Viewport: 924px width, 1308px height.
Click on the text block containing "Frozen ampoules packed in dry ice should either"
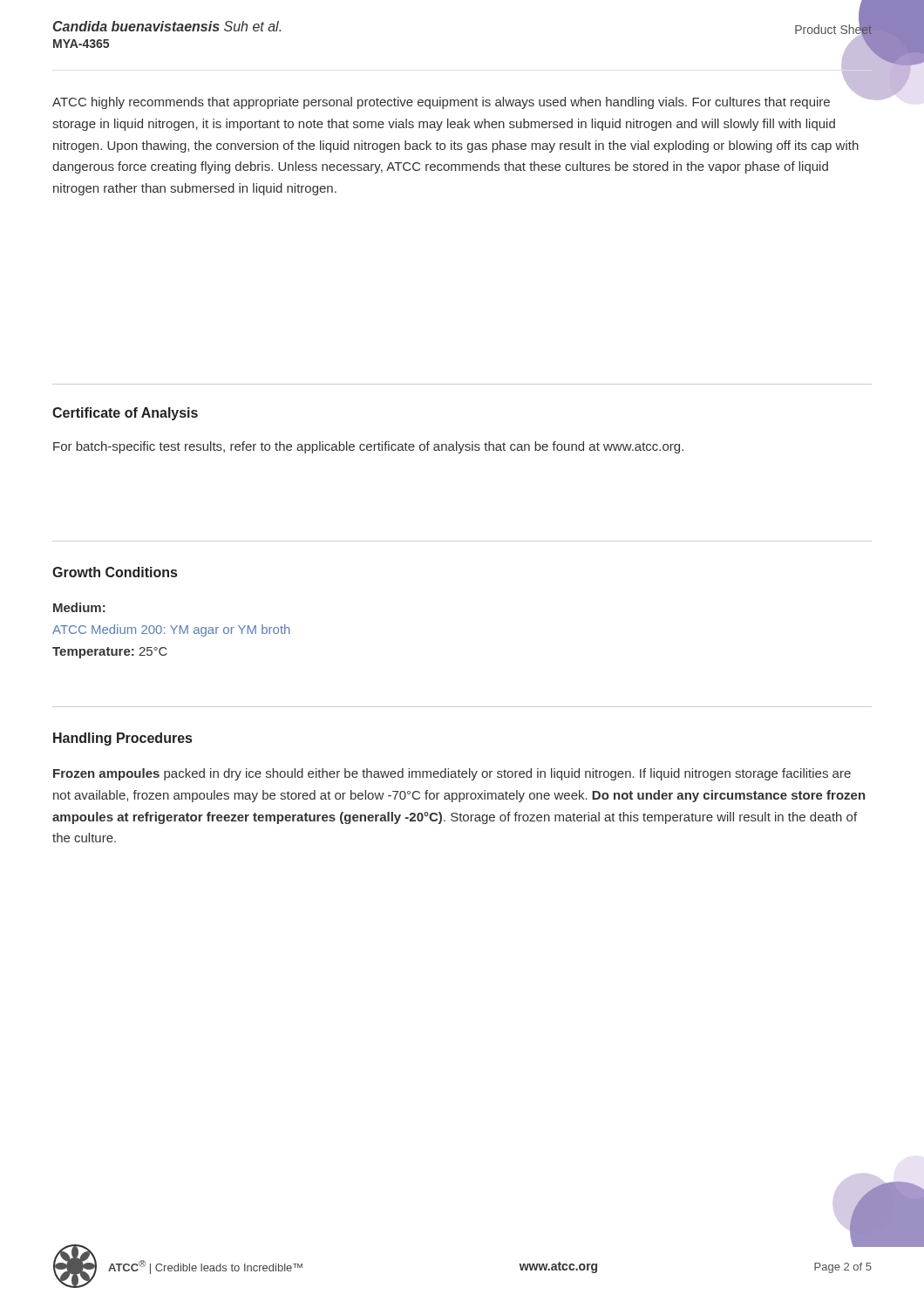click(x=459, y=805)
